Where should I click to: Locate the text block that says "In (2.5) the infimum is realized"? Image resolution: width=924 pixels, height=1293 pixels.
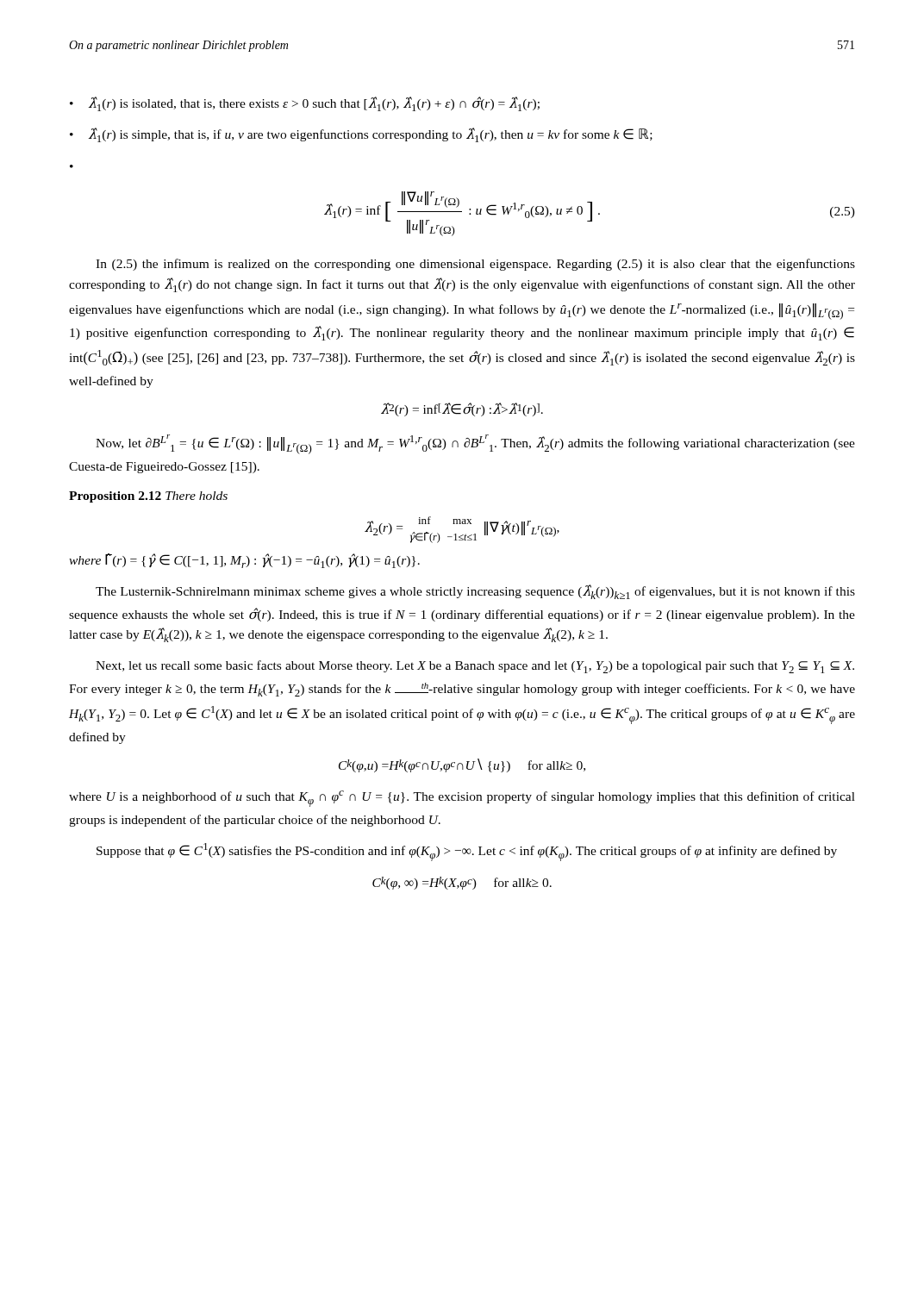[x=462, y=322]
